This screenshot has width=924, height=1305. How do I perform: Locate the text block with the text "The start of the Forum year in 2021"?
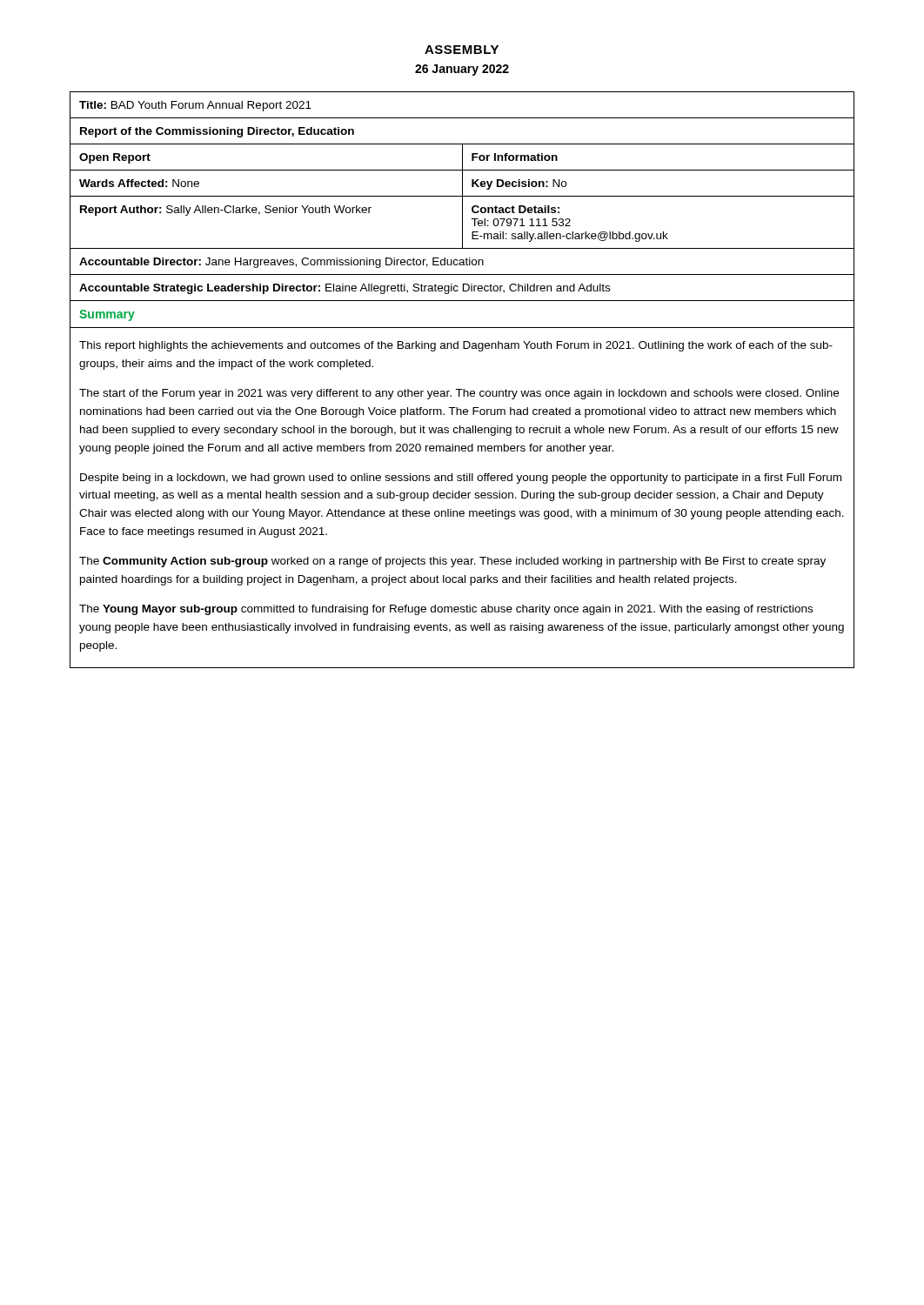[459, 420]
